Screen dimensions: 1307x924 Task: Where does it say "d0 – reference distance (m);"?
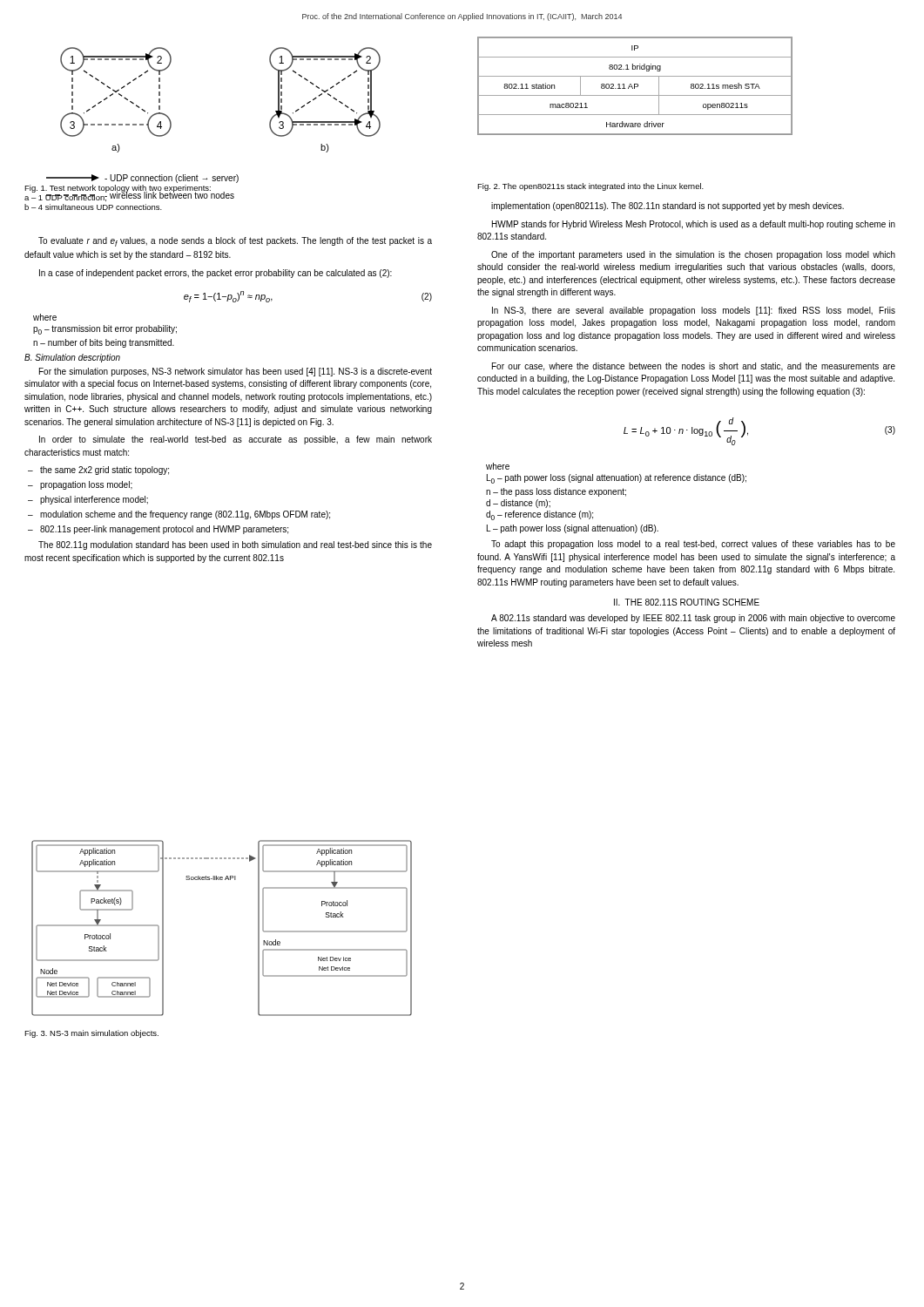540,516
